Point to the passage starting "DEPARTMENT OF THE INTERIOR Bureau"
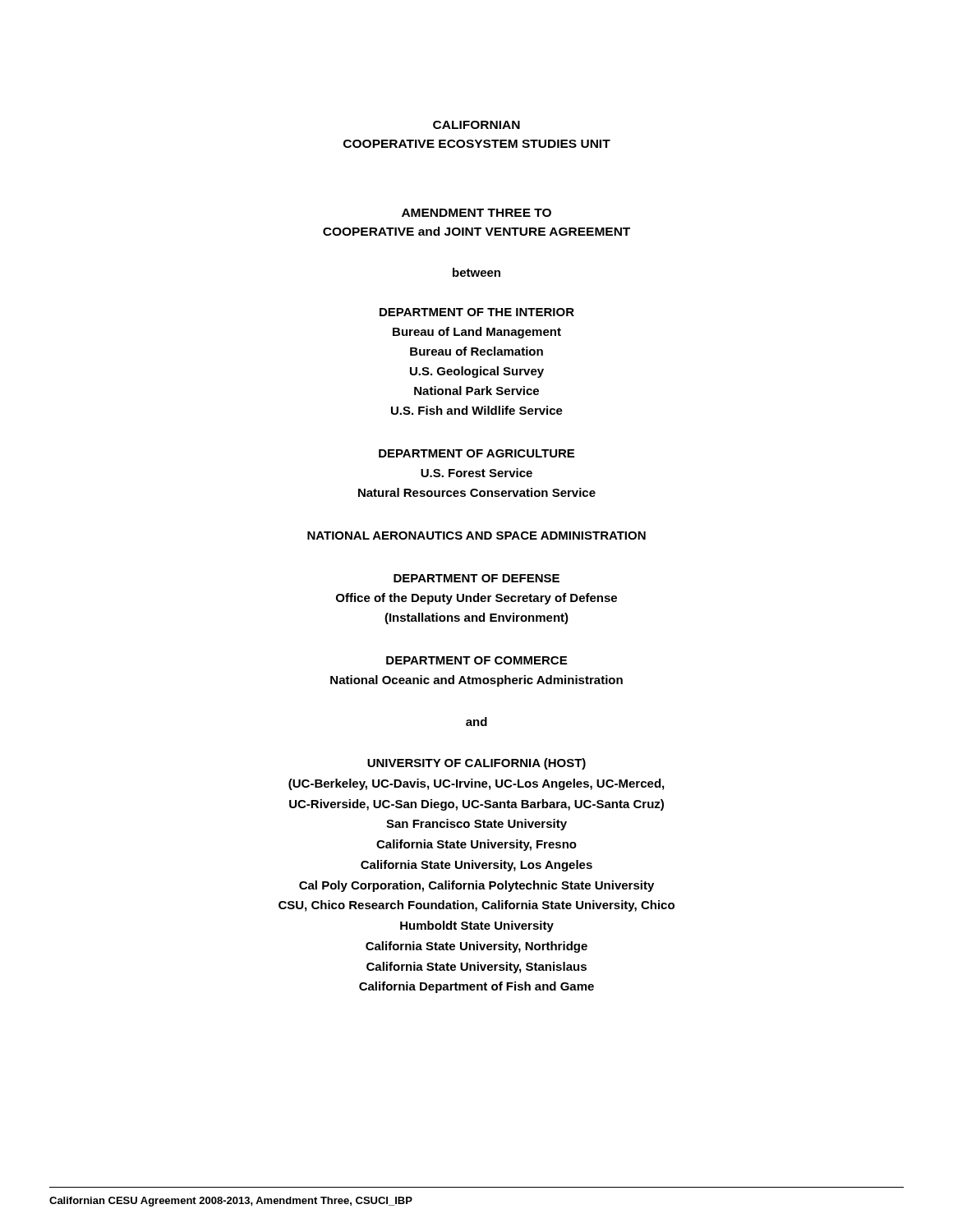The width and height of the screenshot is (953, 1232). tap(476, 361)
